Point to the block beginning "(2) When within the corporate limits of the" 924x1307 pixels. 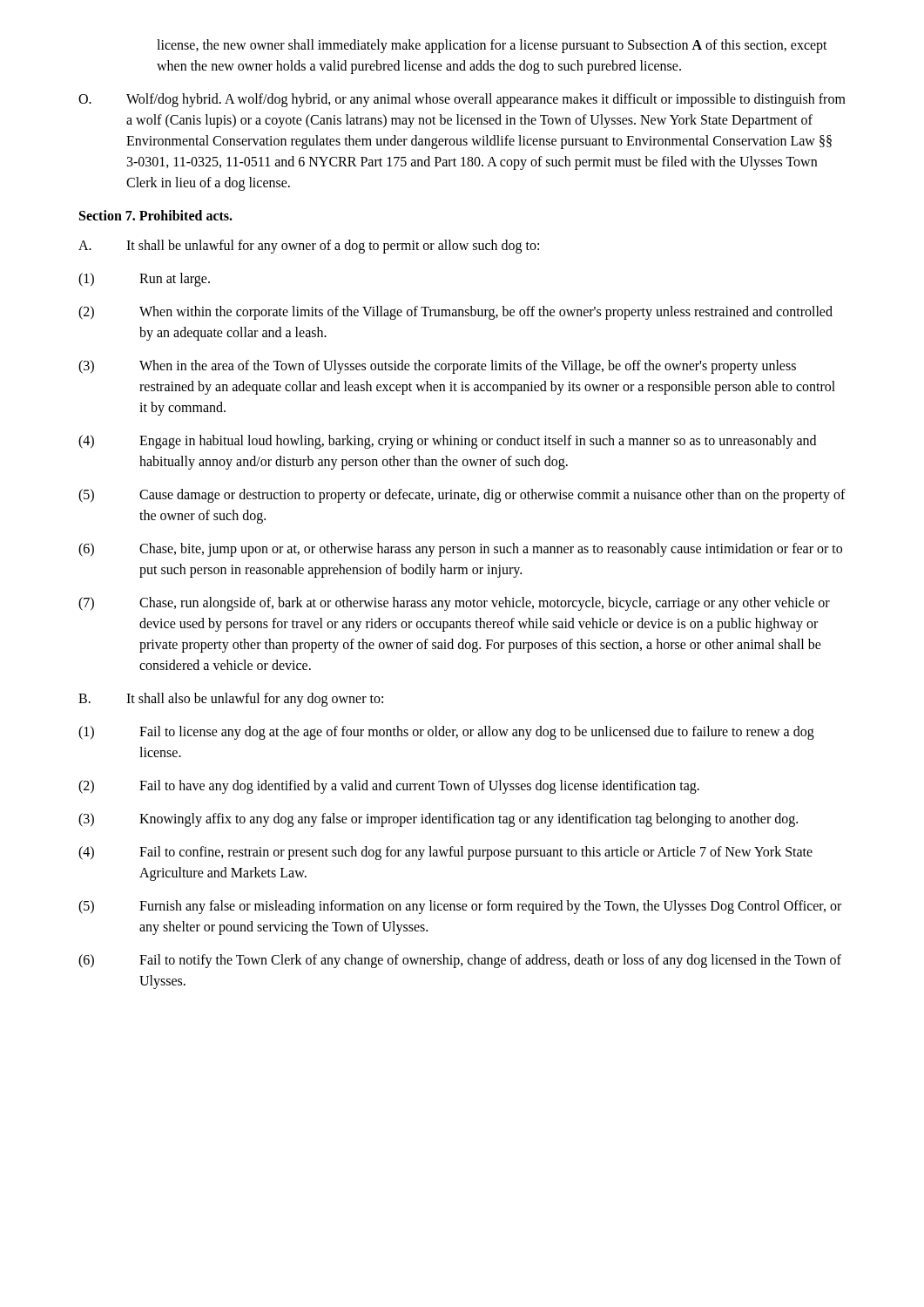(x=462, y=322)
